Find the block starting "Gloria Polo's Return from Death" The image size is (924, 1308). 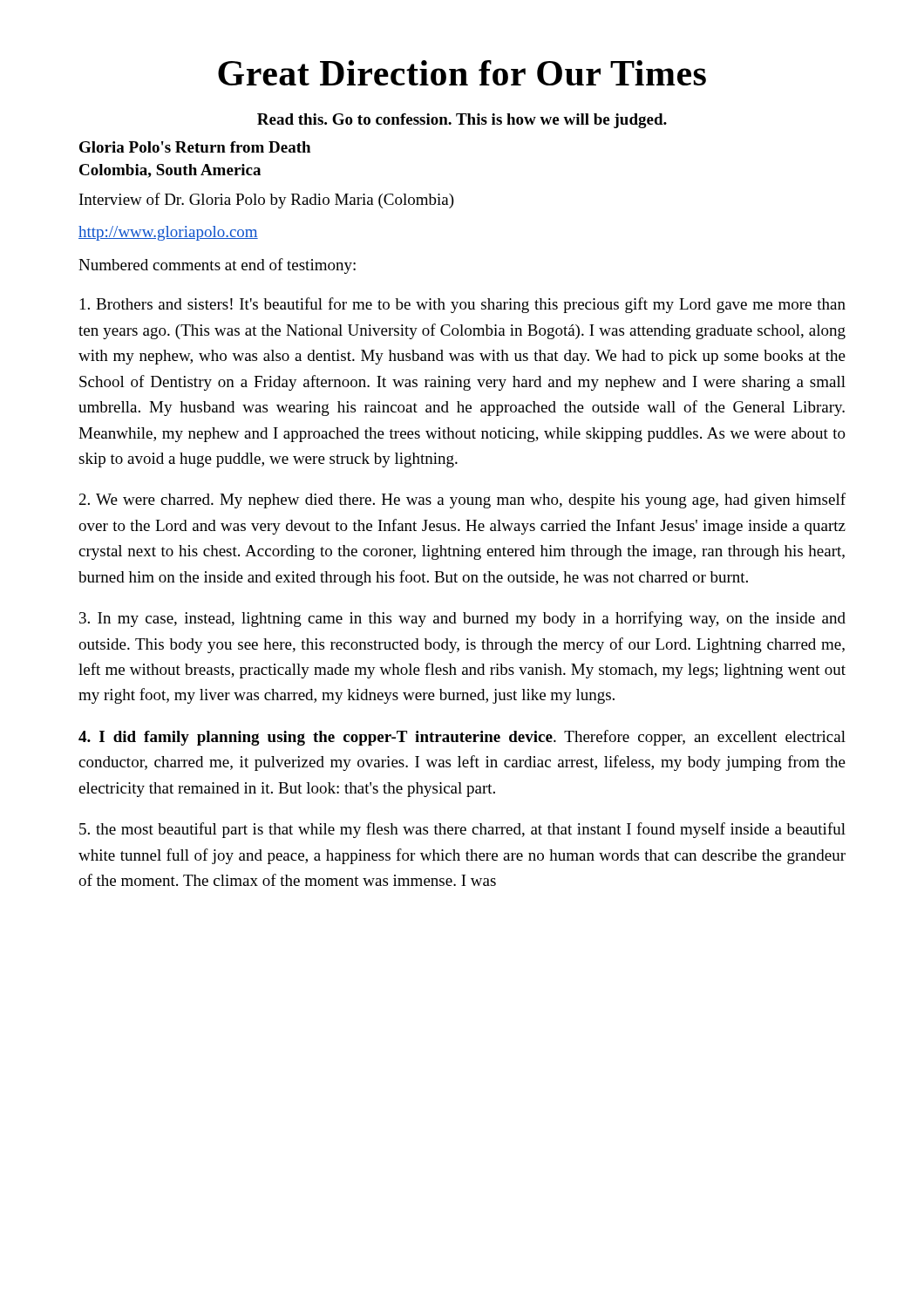pyautogui.click(x=195, y=147)
